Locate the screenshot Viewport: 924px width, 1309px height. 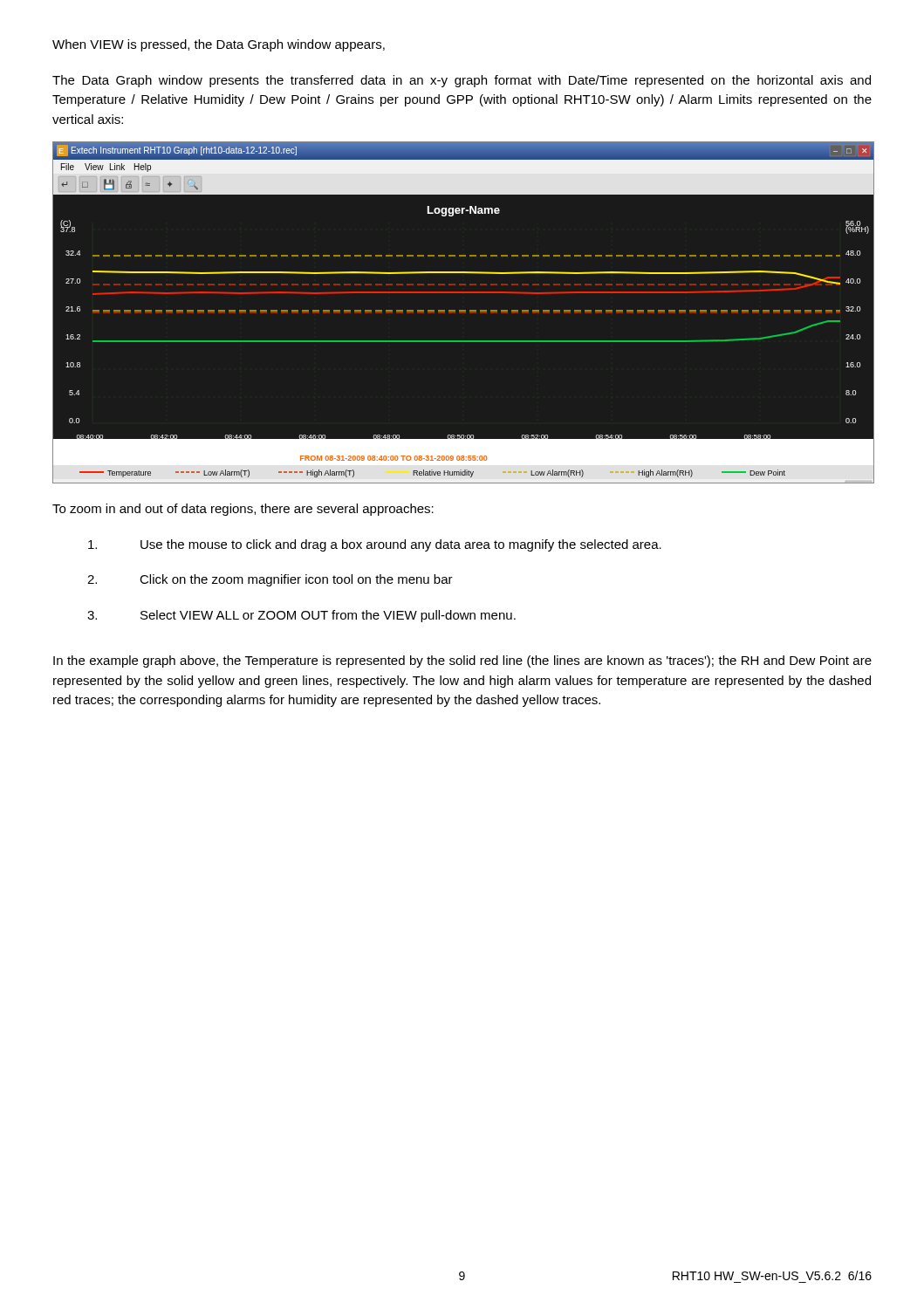click(x=463, y=312)
